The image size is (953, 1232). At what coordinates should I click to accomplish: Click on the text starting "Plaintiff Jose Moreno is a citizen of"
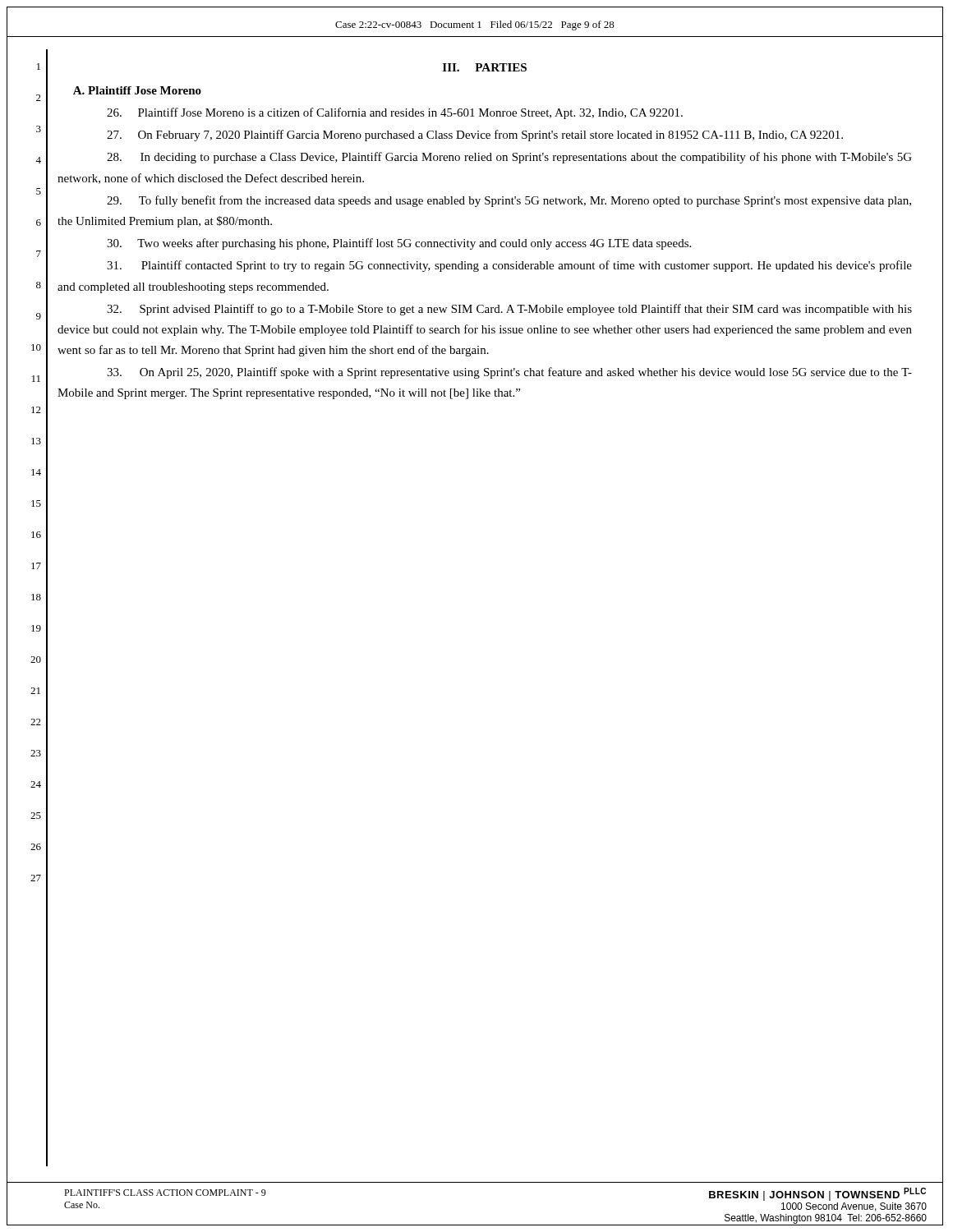[395, 113]
